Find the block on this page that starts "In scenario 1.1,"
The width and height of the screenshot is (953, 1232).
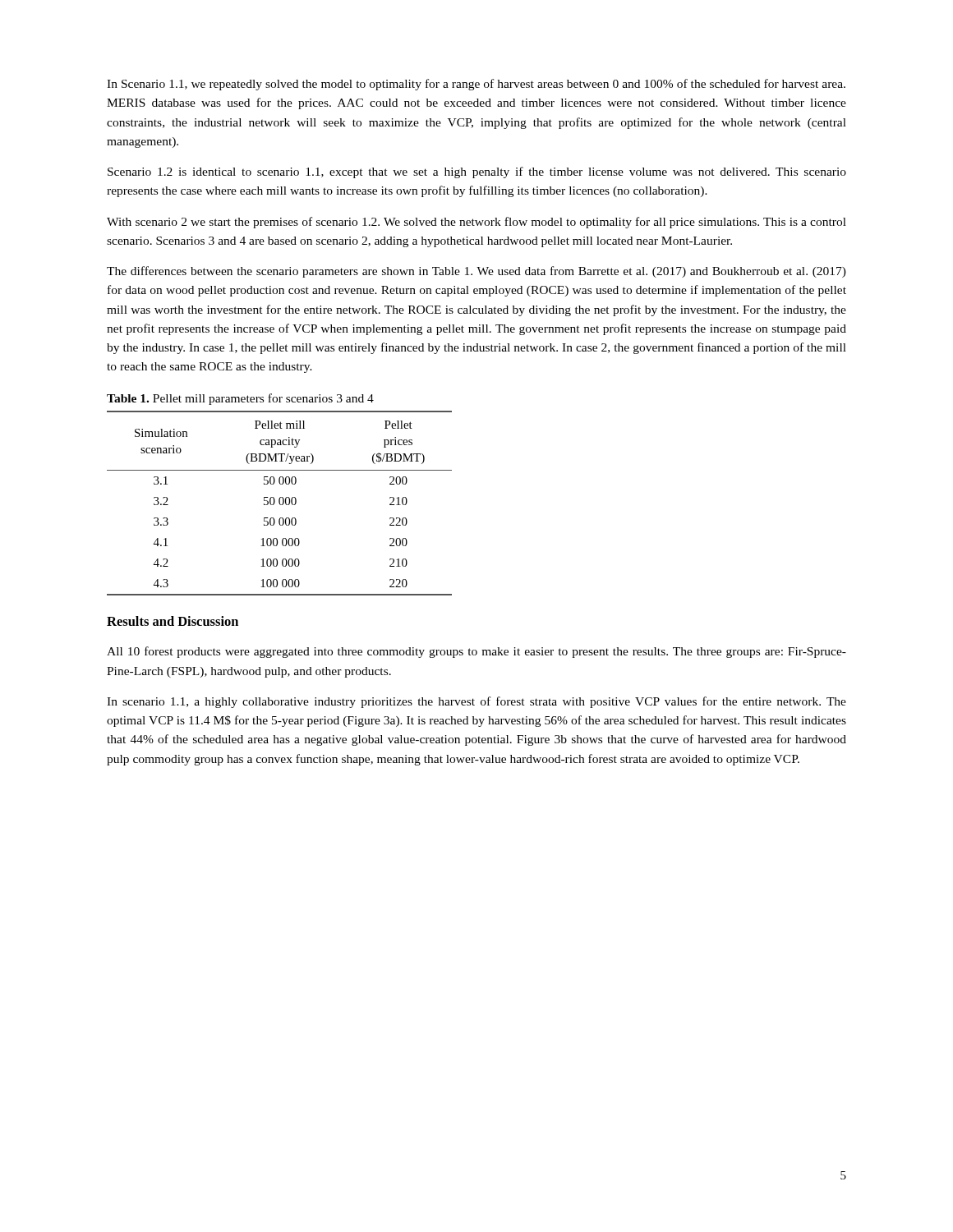476,730
